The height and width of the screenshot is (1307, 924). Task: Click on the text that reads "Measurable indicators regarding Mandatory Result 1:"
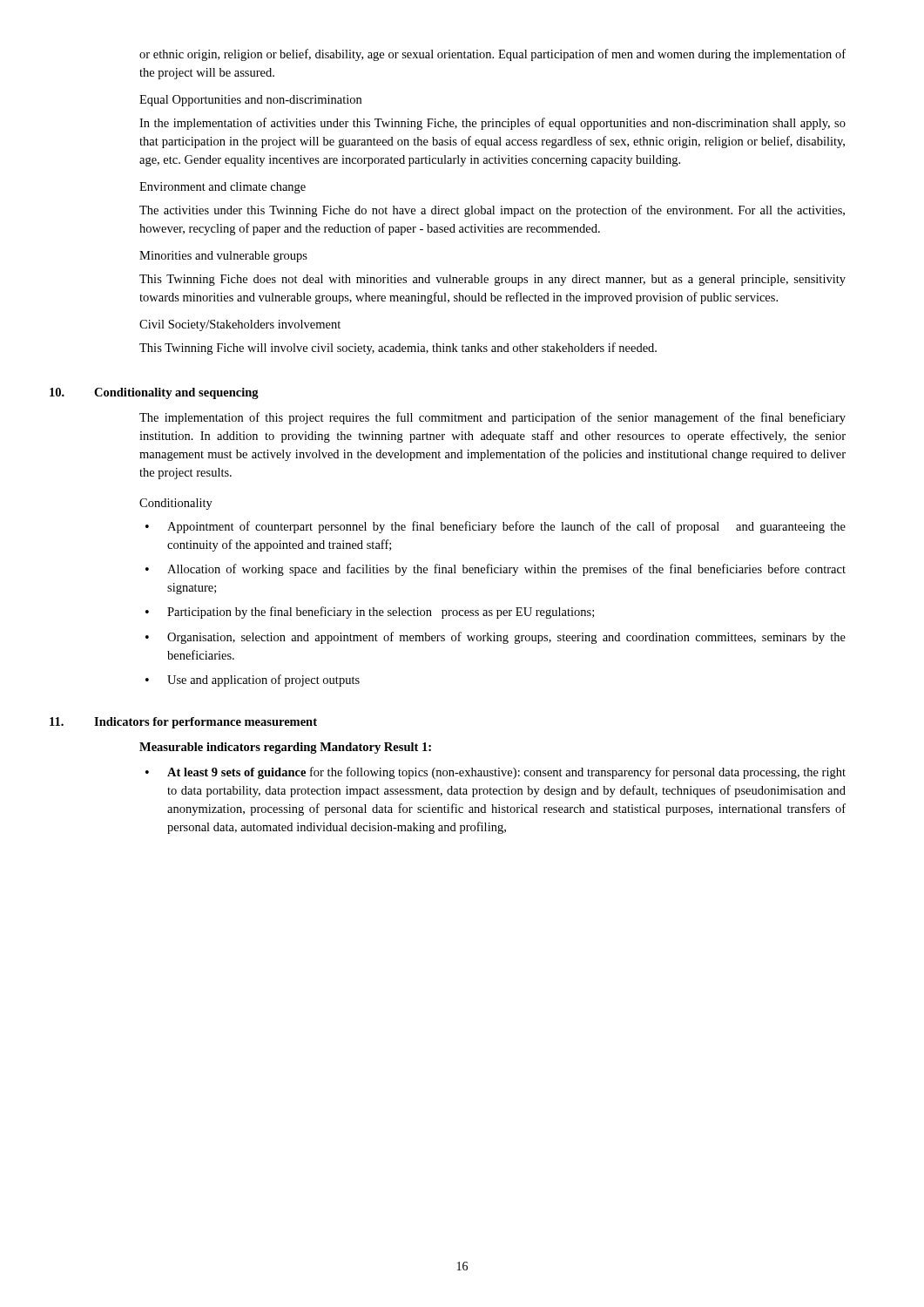pyautogui.click(x=286, y=746)
